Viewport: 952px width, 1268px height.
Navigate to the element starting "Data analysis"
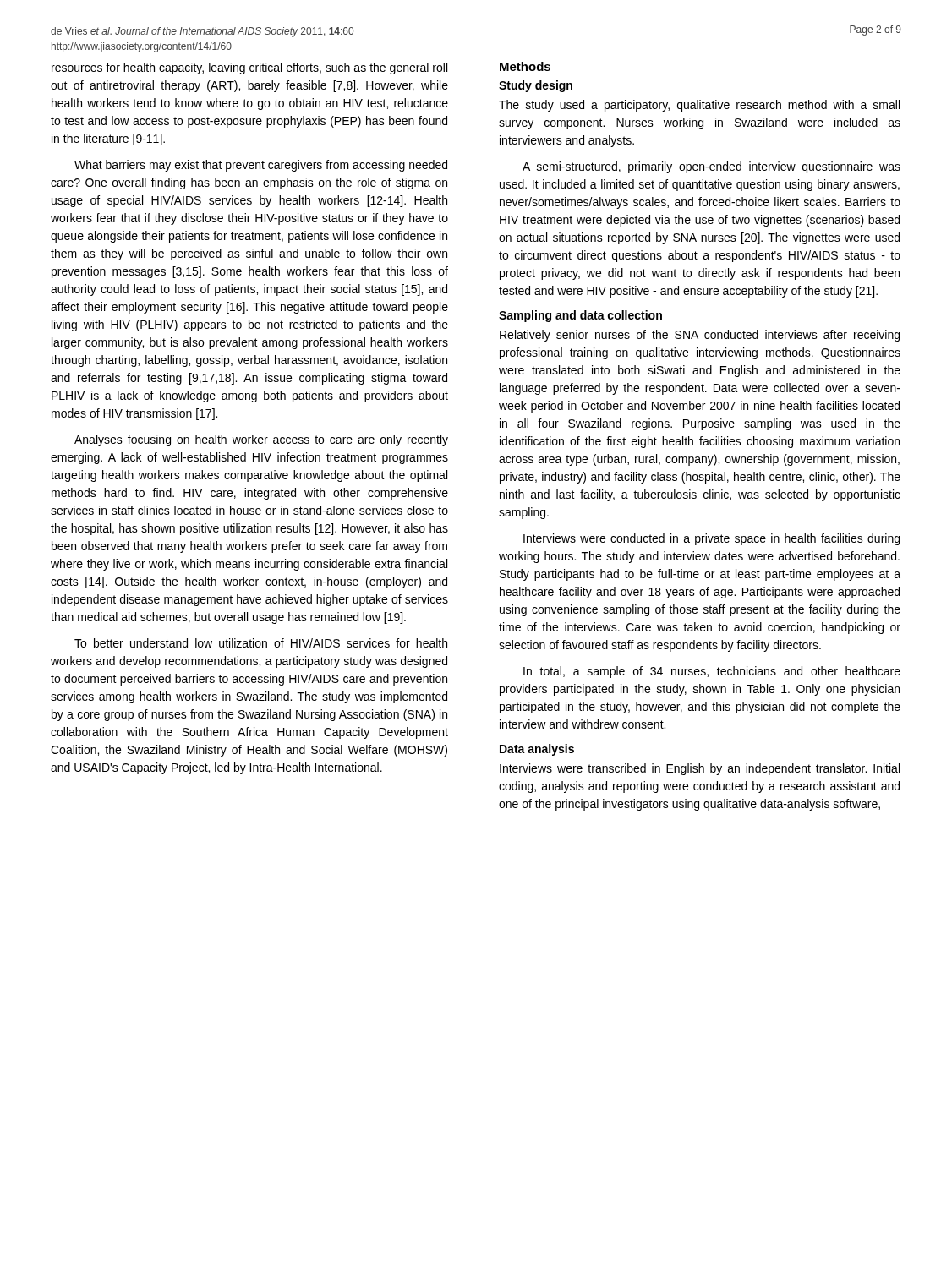point(537,749)
